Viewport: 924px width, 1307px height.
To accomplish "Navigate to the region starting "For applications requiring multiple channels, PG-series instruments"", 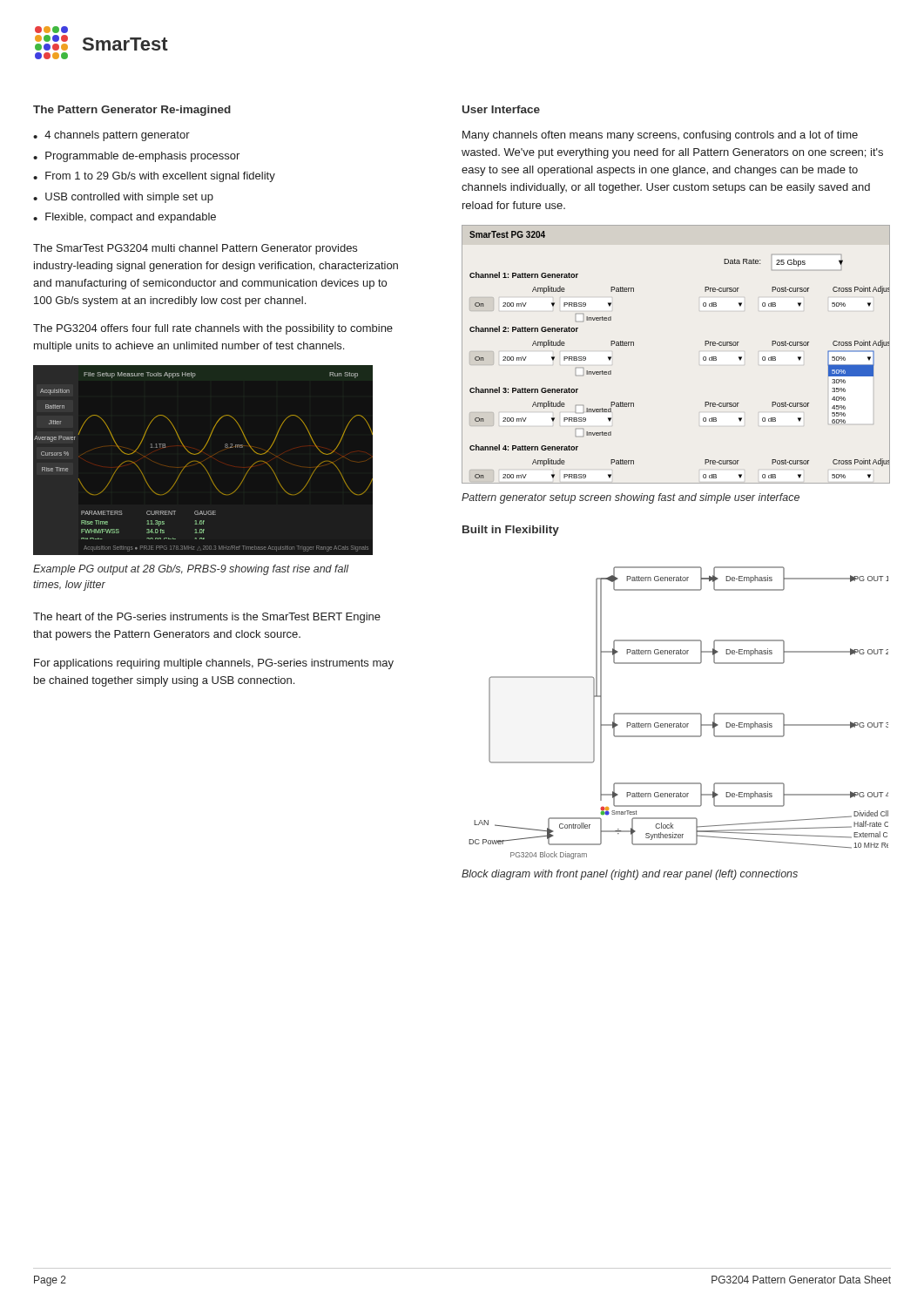I will 213,671.
